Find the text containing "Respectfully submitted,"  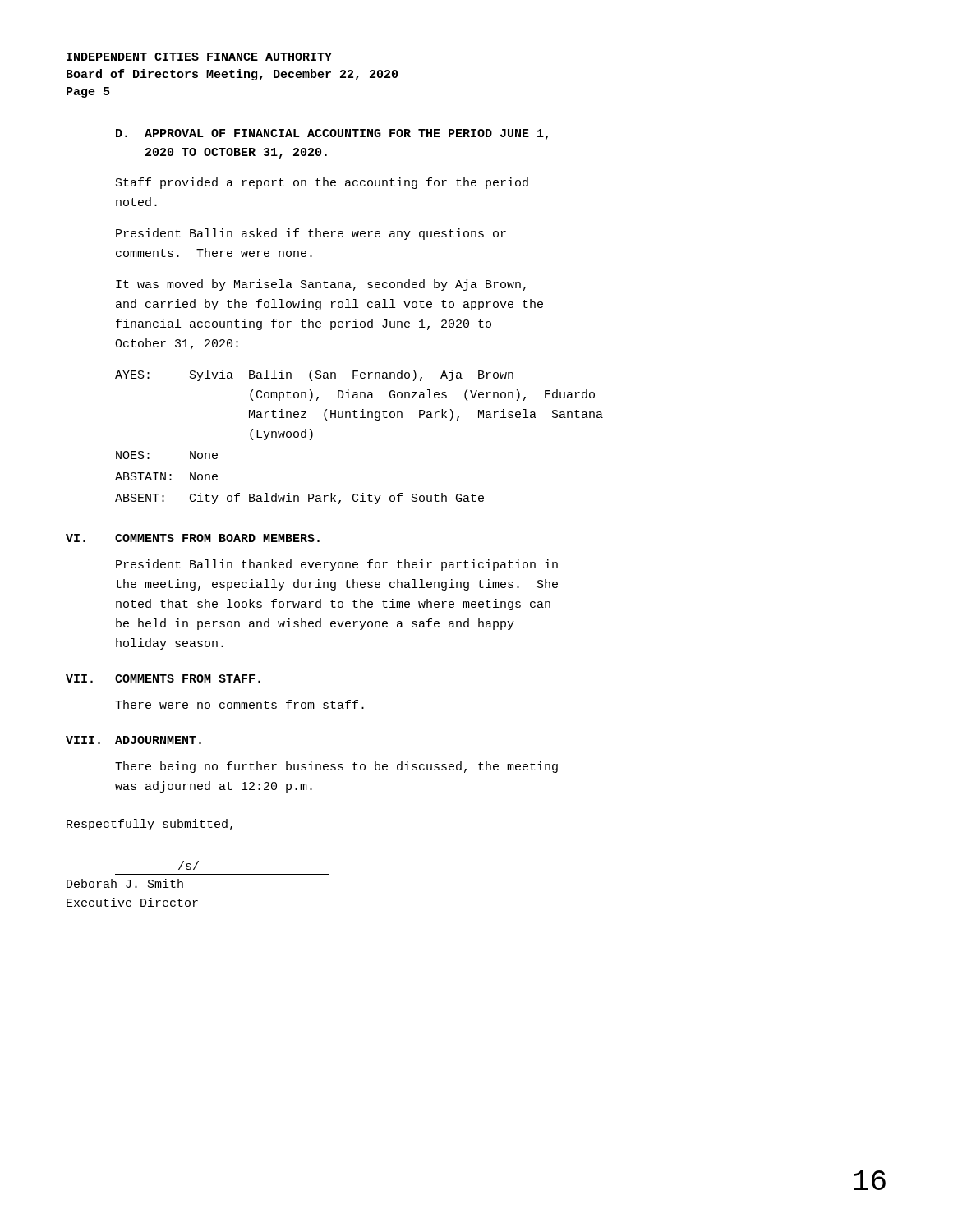click(151, 825)
